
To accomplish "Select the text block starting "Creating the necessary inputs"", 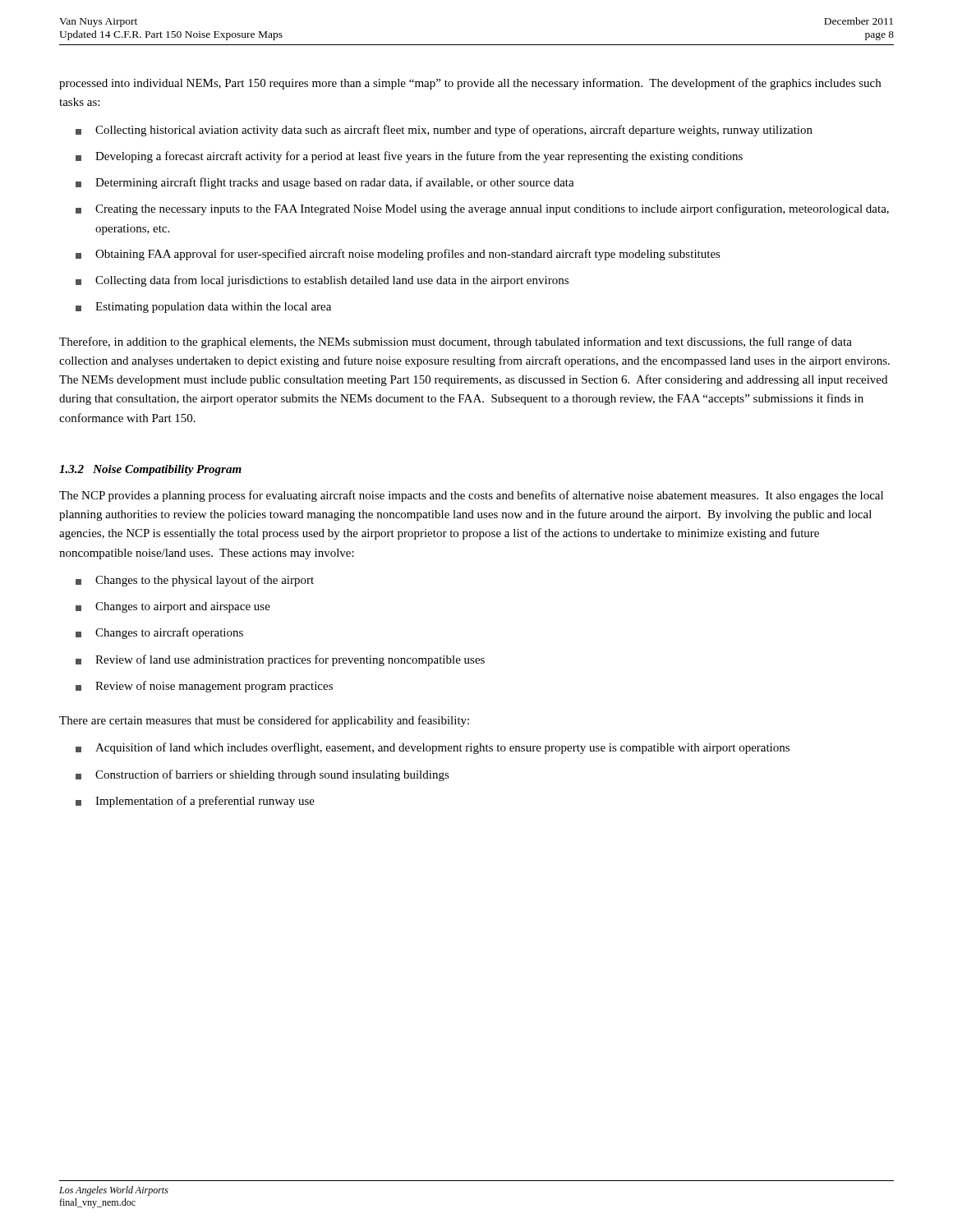I will click(485, 219).
